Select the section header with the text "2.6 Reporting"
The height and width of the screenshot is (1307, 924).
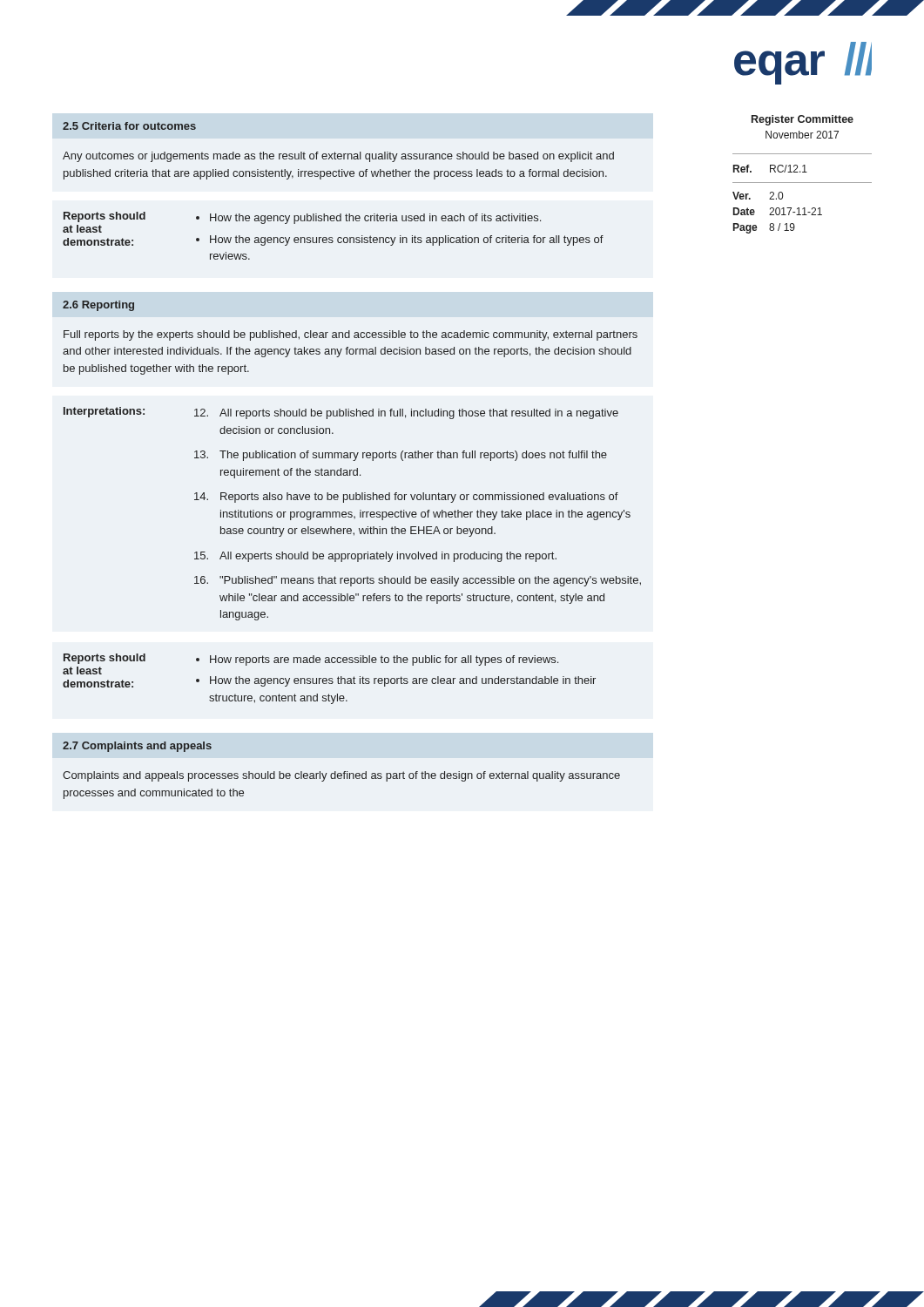pos(99,304)
